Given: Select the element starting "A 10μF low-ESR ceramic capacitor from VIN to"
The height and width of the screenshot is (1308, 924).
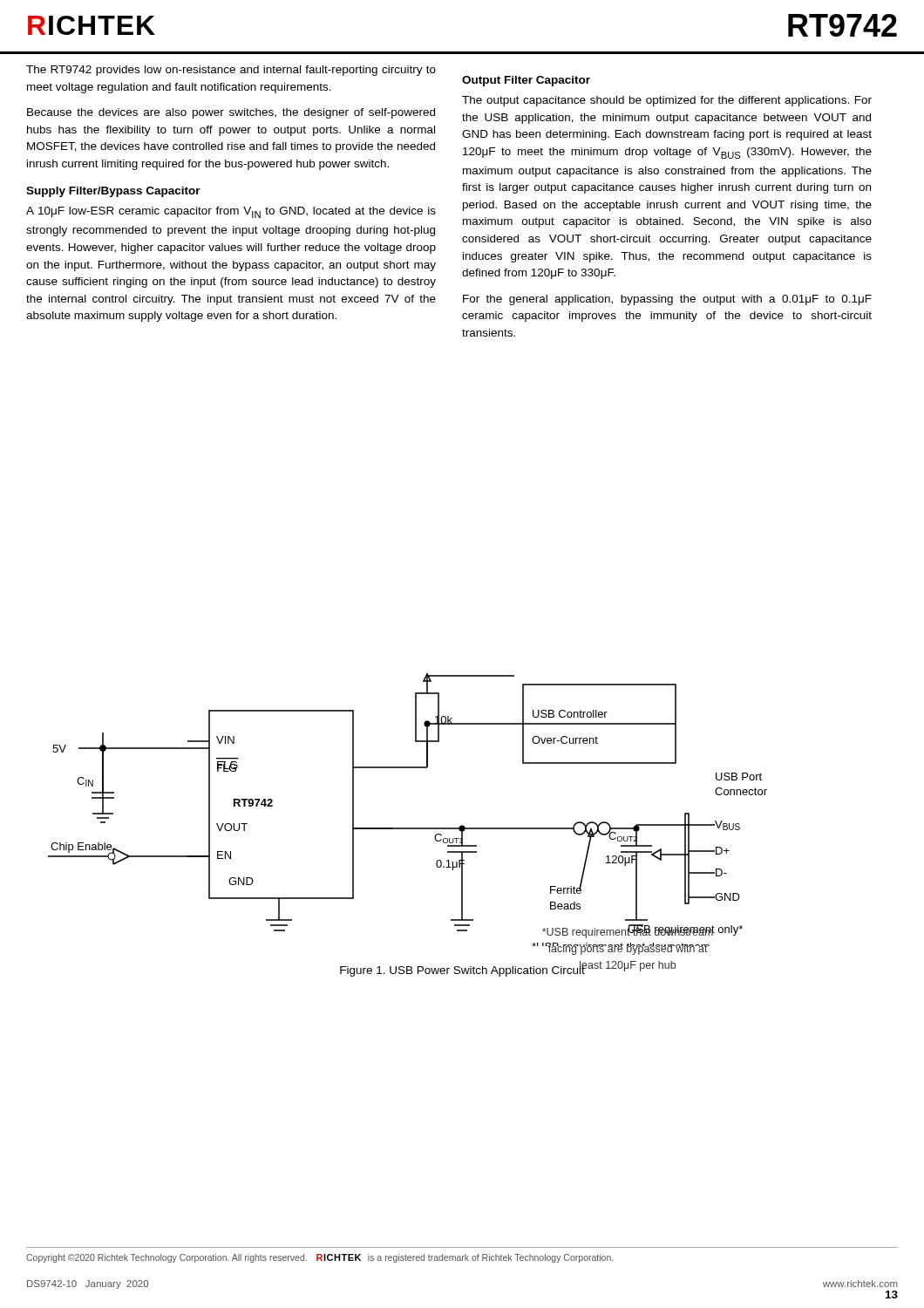Looking at the screenshot, I should point(231,263).
